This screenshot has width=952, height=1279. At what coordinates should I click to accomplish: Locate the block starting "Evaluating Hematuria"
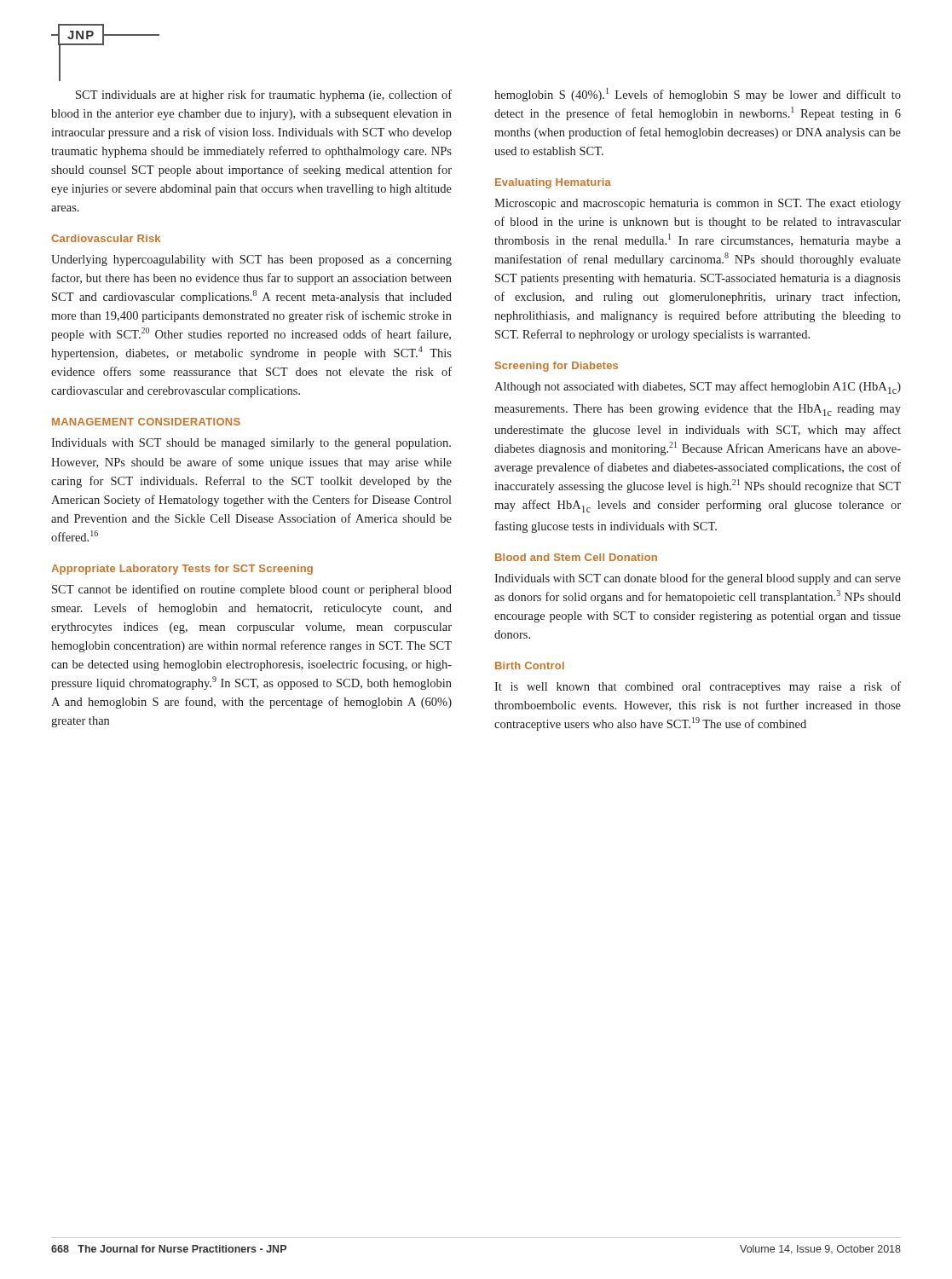point(553,182)
